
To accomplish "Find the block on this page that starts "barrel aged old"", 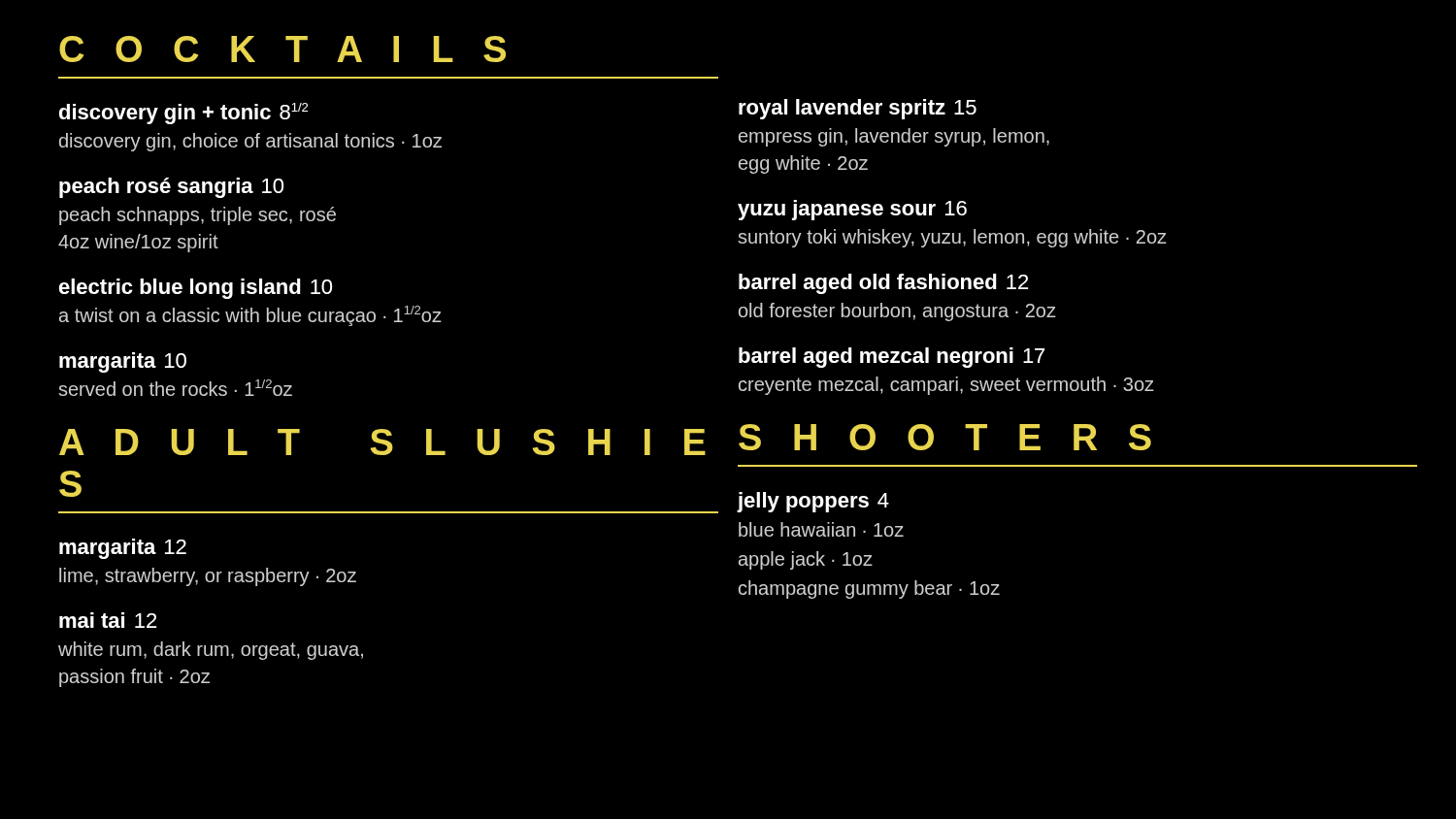I will click(883, 284).
